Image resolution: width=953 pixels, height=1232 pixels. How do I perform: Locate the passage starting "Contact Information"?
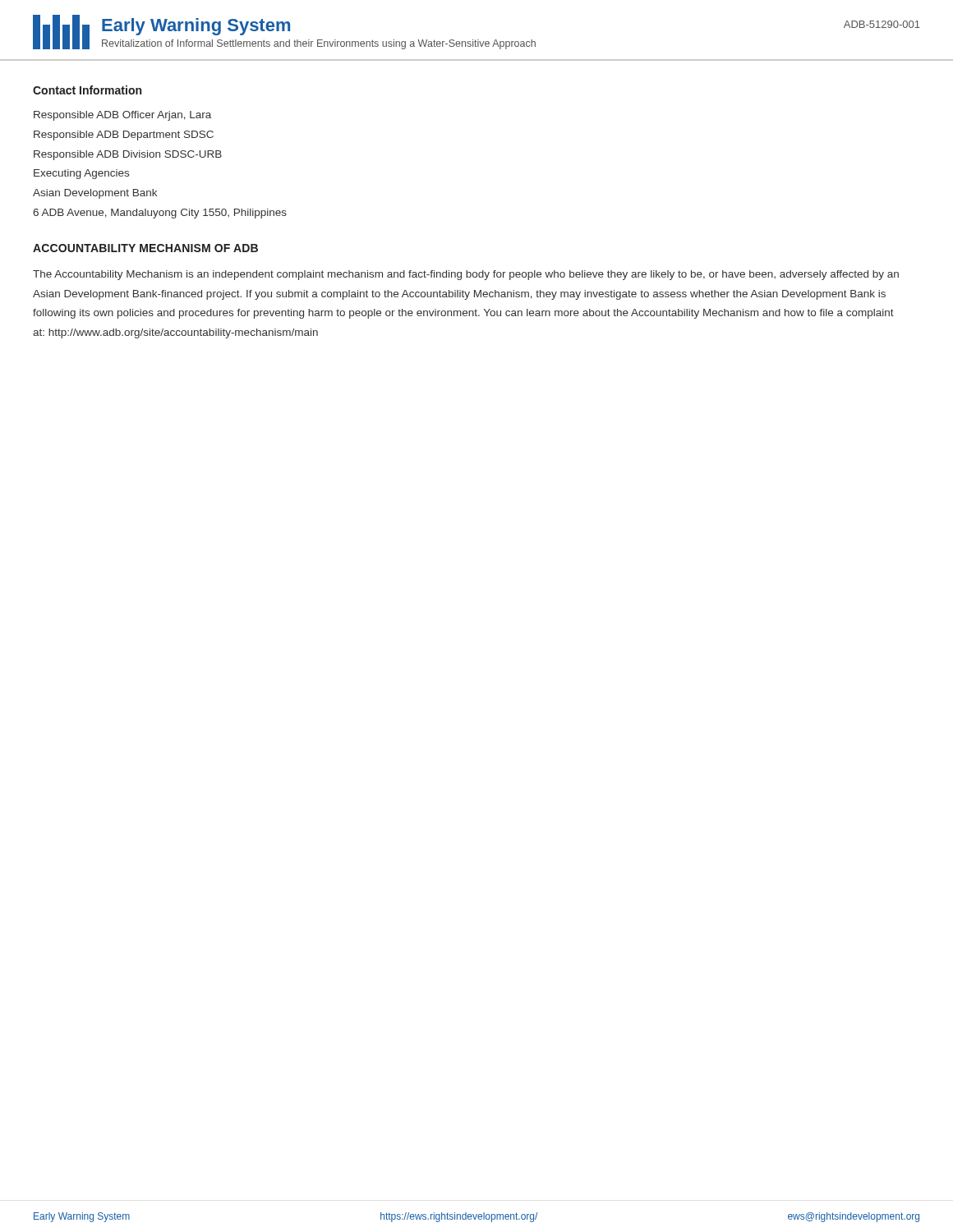87,91
